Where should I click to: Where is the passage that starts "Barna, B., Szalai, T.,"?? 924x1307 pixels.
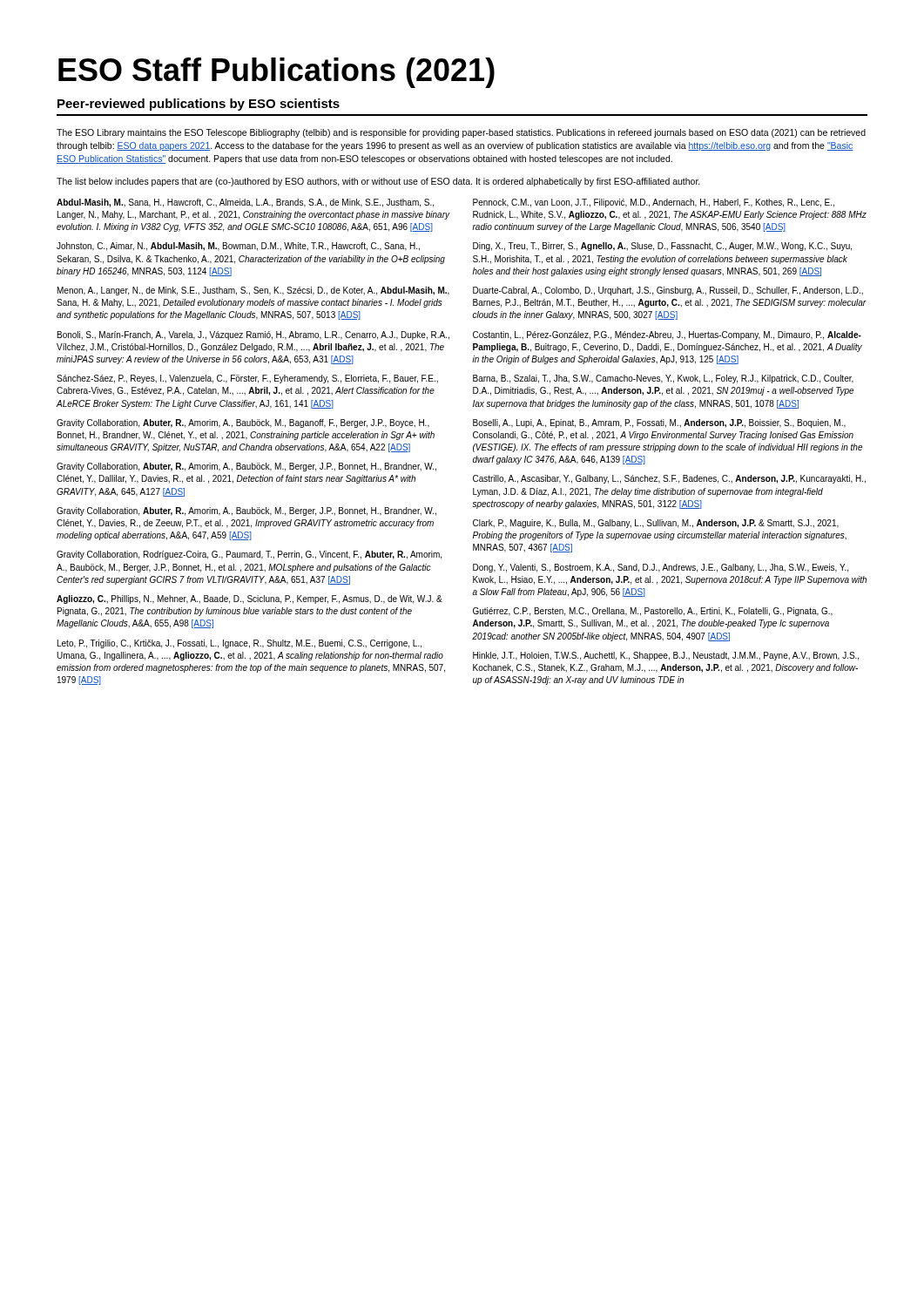[663, 391]
